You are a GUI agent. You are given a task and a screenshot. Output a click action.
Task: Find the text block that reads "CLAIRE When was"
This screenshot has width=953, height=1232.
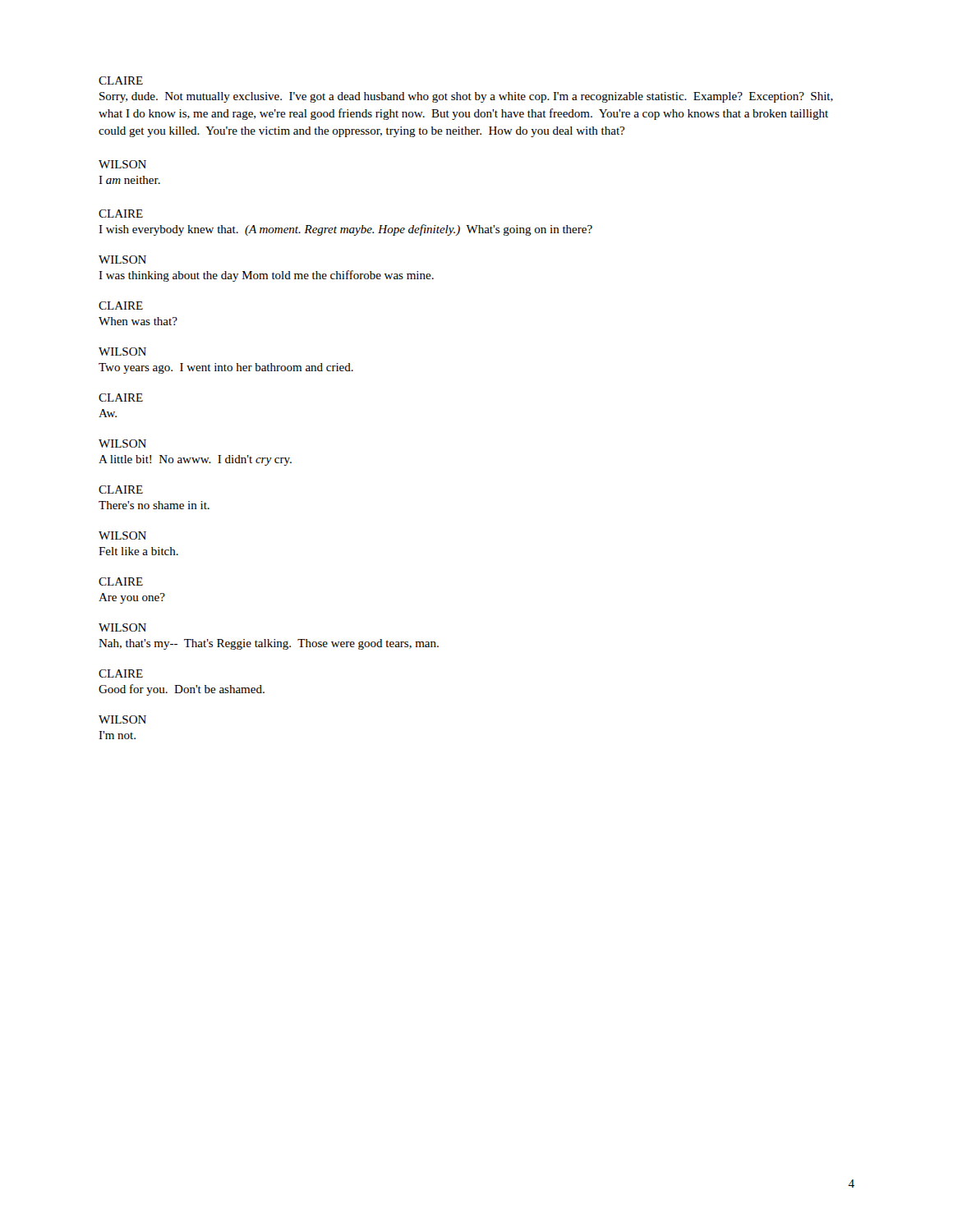pyautogui.click(x=121, y=306)
